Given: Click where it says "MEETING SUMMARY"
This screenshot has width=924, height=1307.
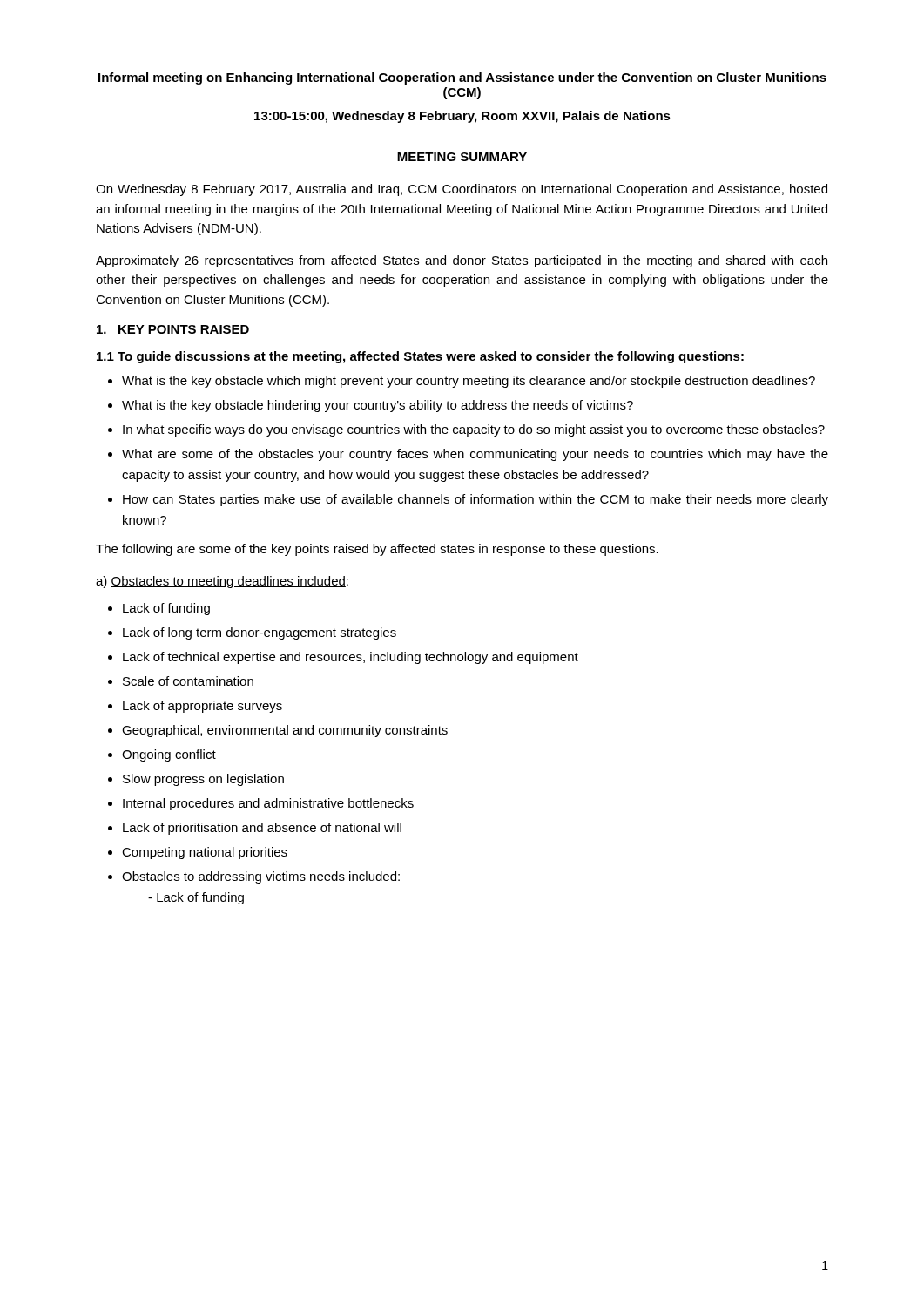Looking at the screenshot, I should [x=462, y=156].
